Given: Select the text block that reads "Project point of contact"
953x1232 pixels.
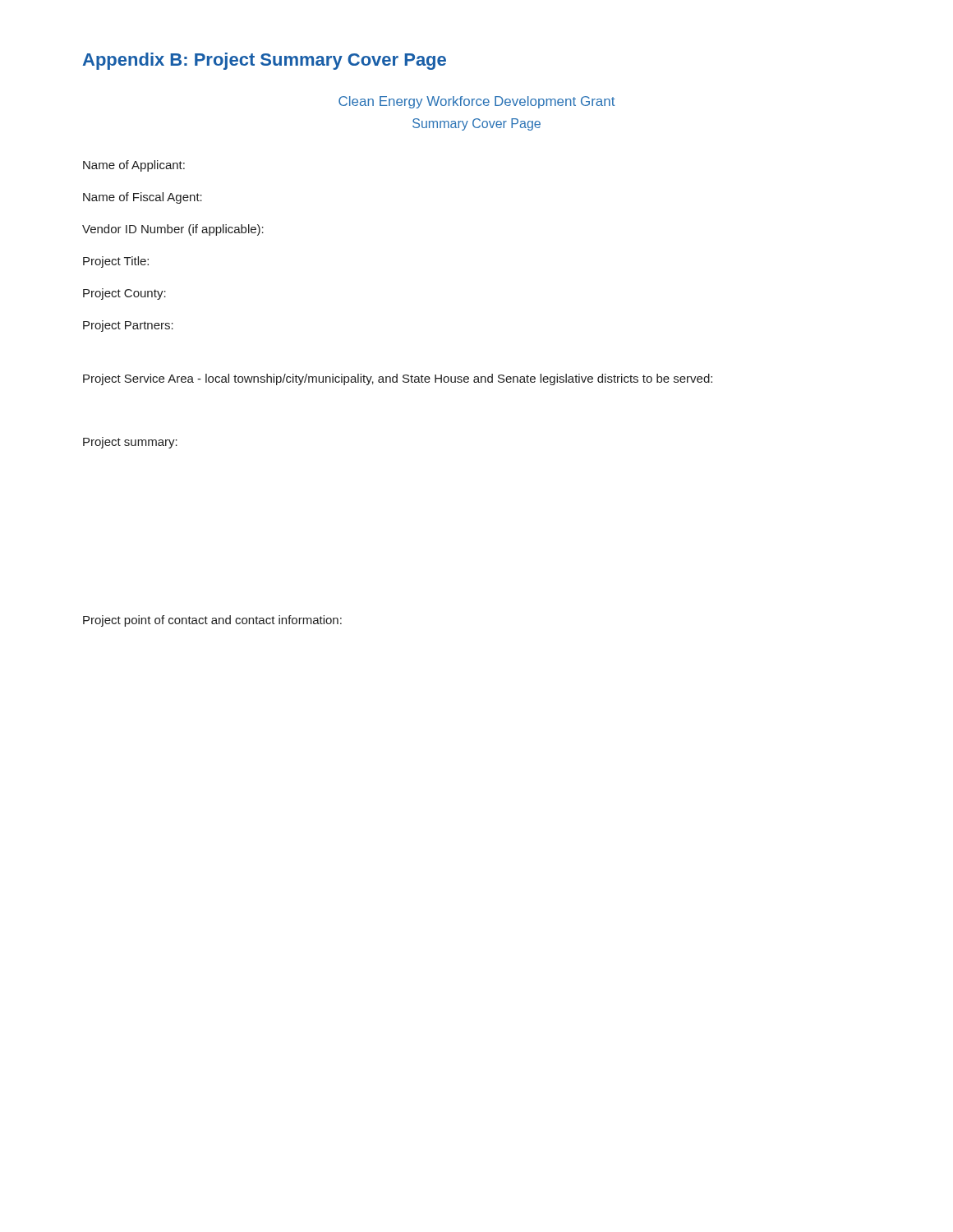Looking at the screenshot, I should click(x=212, y=620).
